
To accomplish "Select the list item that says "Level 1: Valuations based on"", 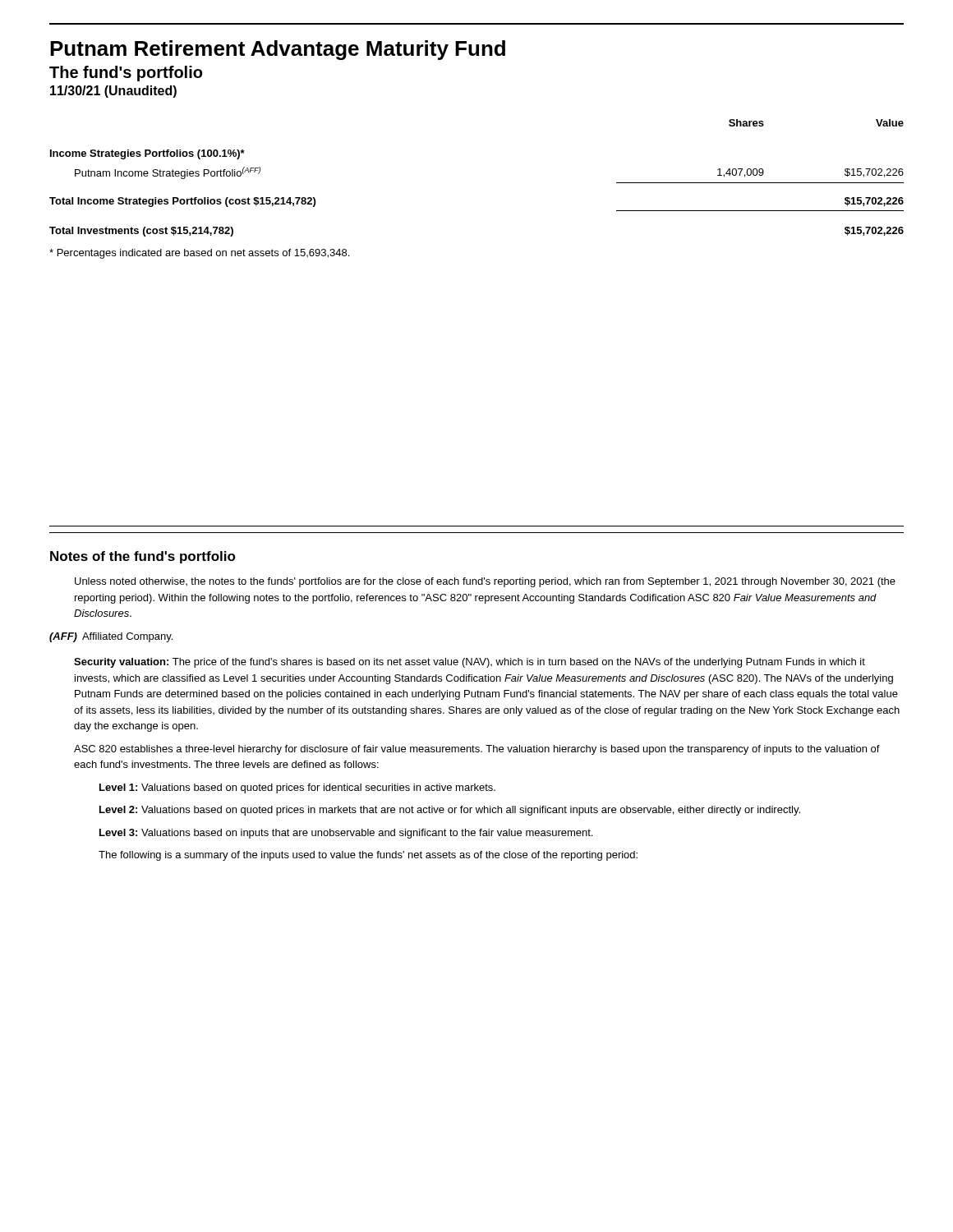I will (489, 787).
